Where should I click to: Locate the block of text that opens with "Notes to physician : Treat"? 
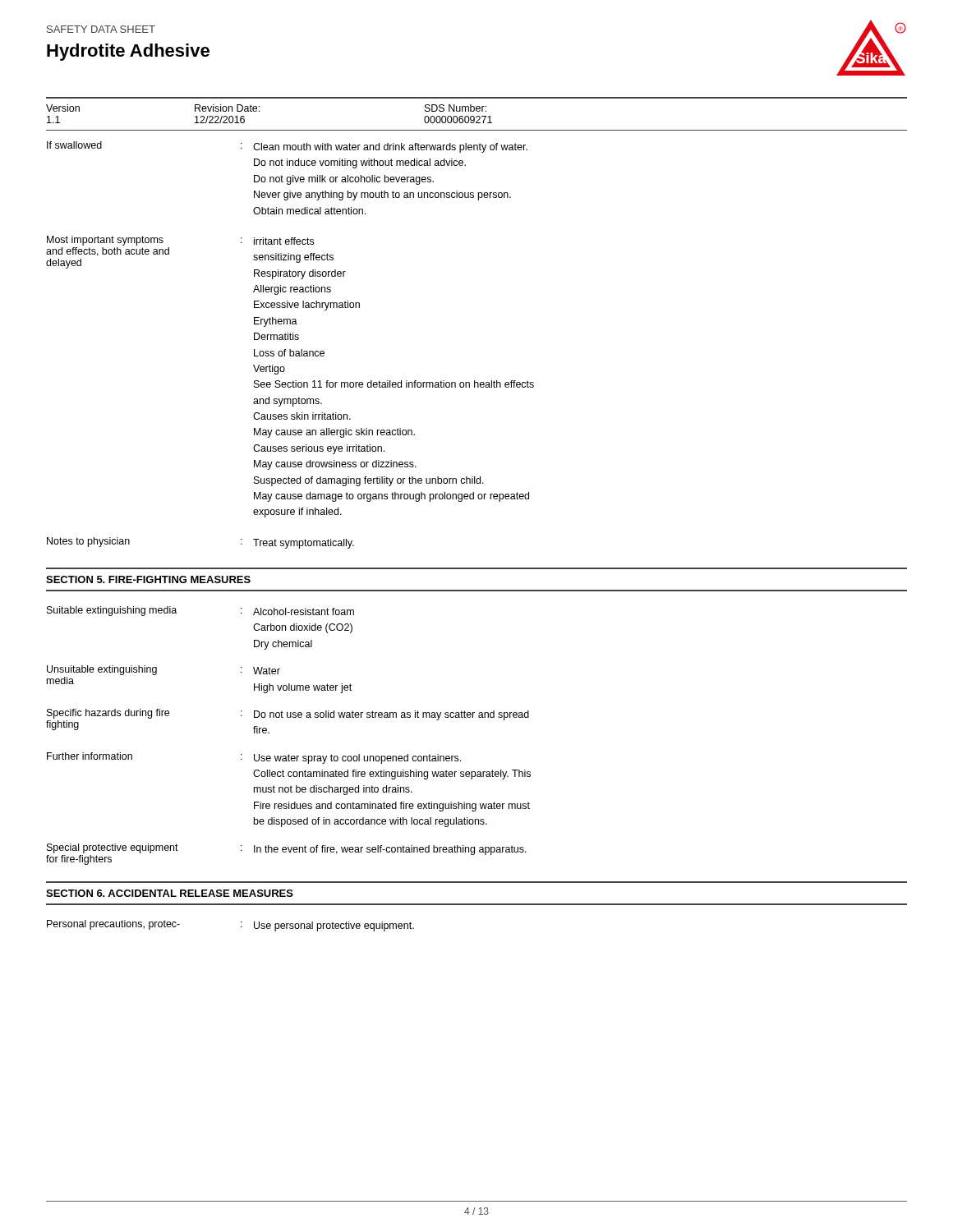(92, 542)
